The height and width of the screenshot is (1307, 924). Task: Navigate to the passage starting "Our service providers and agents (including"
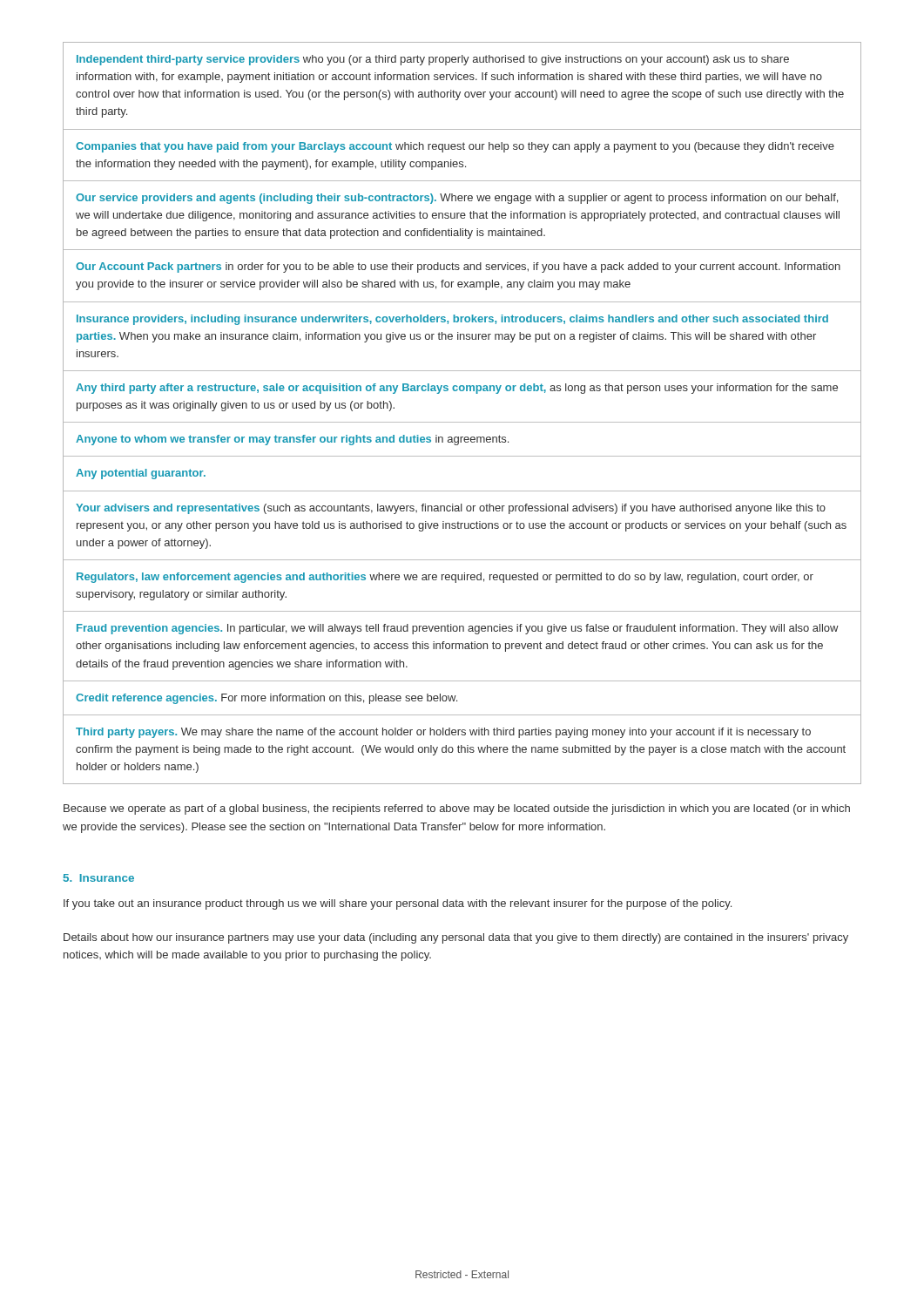(x=458, y=215)
